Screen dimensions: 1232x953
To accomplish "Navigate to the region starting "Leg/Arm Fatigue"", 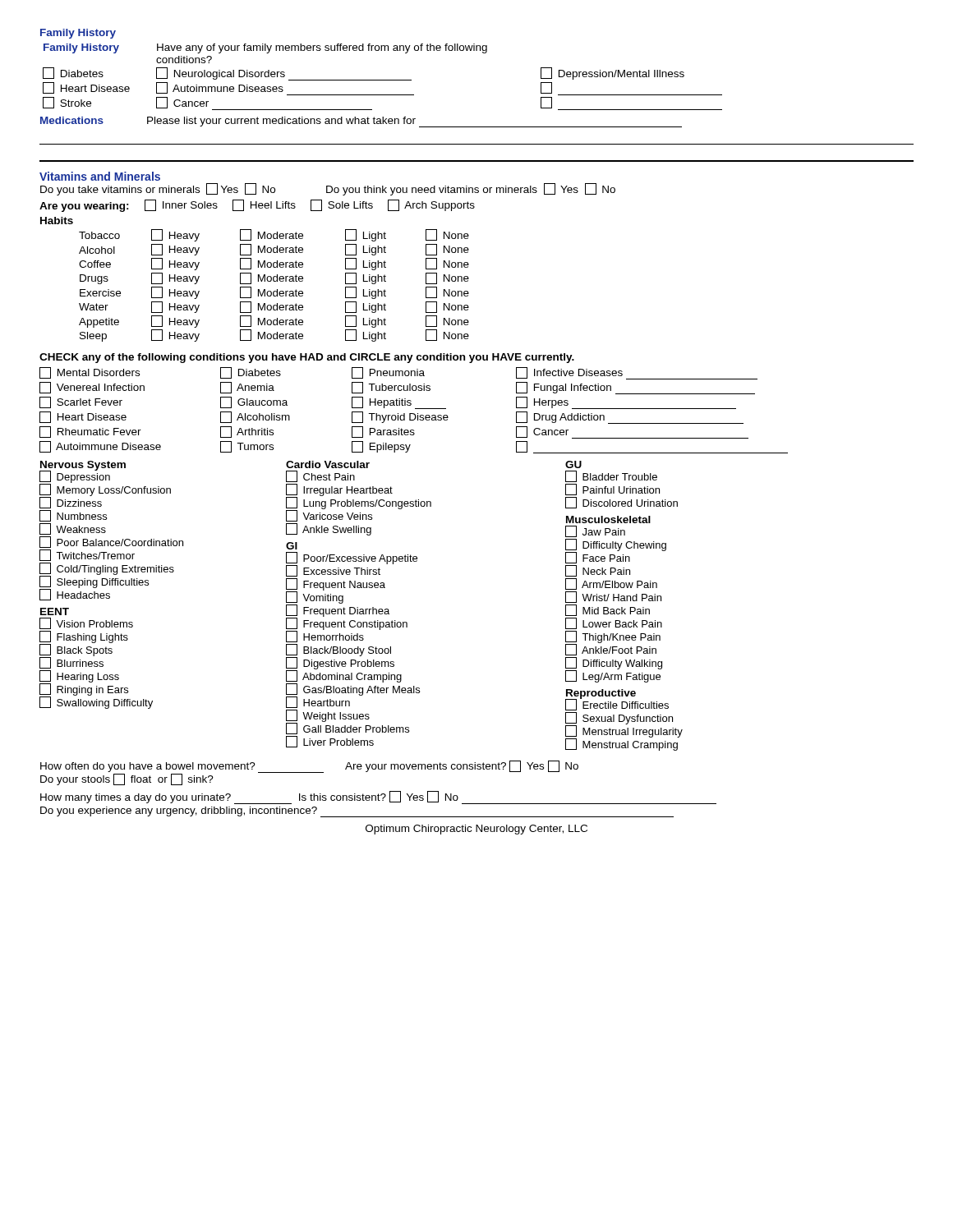I will [613, 677].
